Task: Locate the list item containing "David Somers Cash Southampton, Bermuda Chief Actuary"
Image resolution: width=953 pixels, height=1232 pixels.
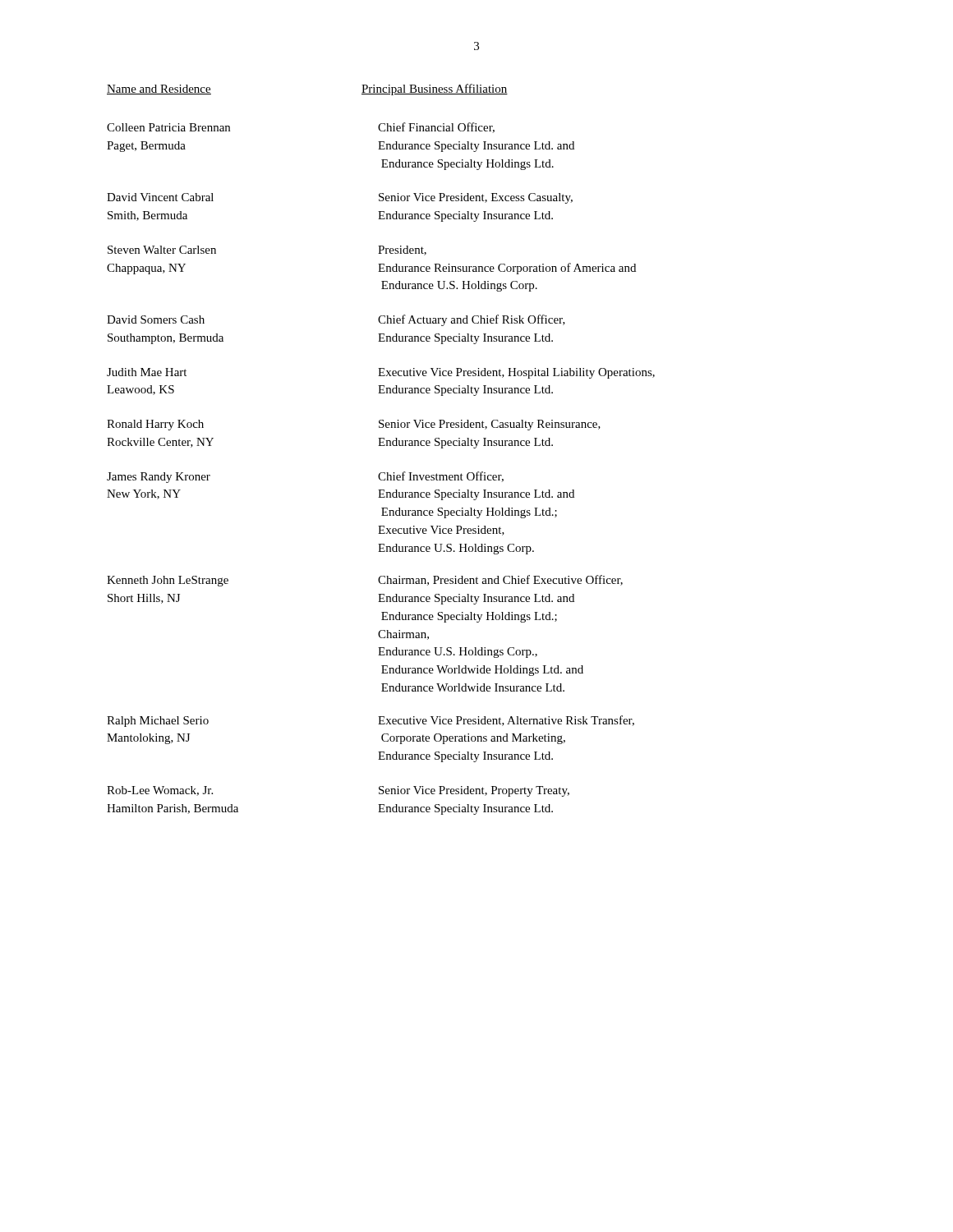Action: click(489, 329)
